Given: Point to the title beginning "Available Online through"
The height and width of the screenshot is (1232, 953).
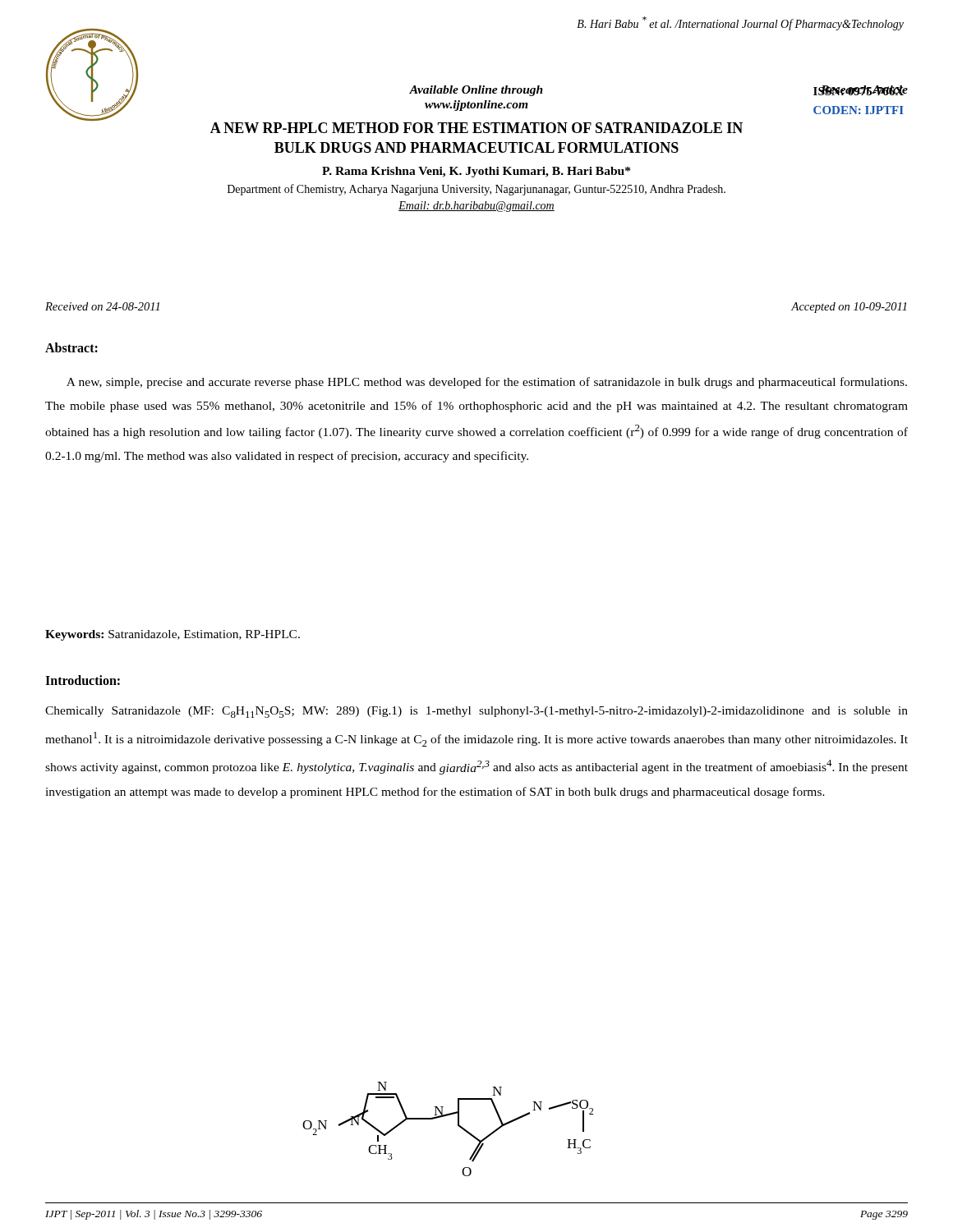Looking at the screenshot, I should tap(476, 148).
